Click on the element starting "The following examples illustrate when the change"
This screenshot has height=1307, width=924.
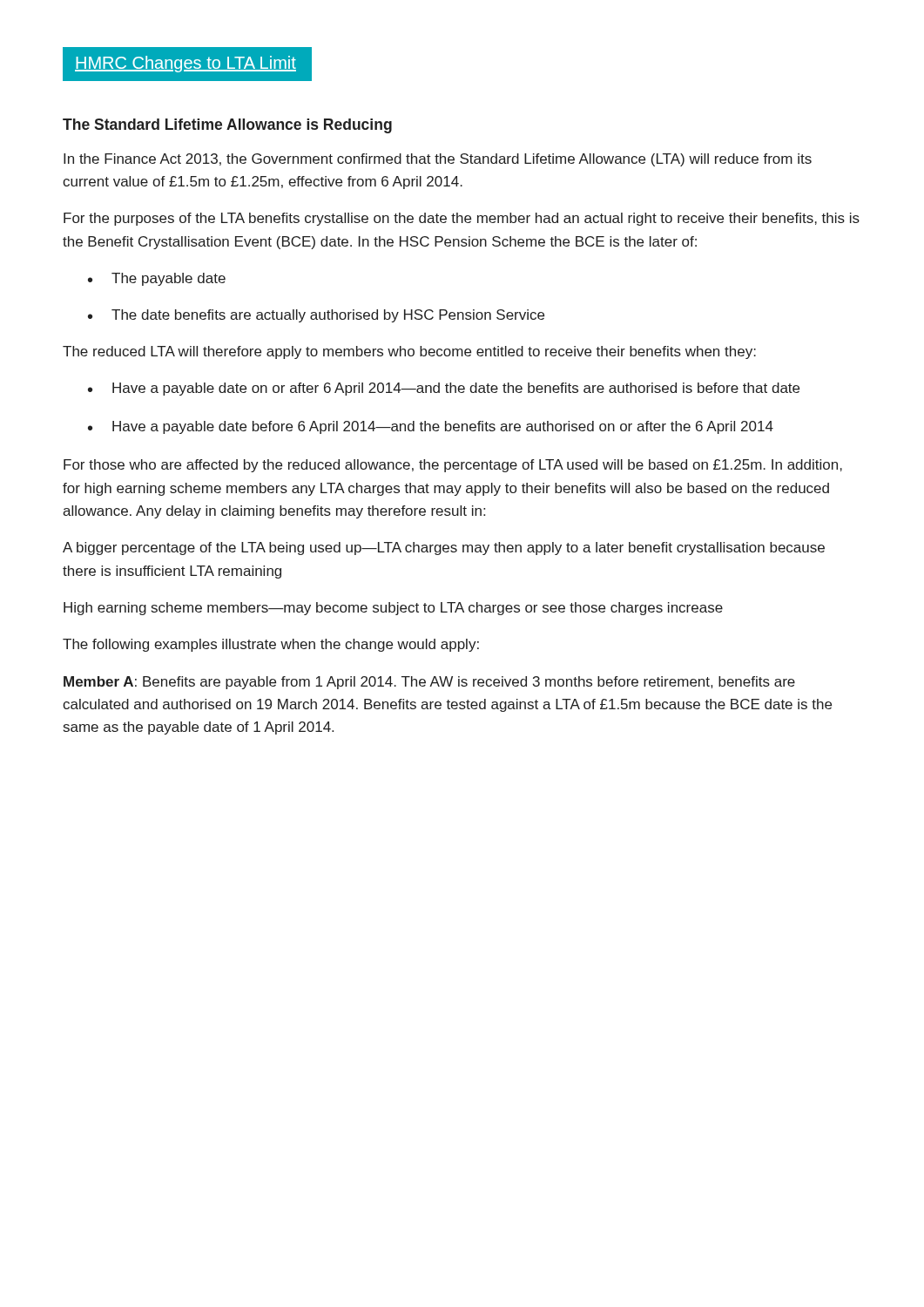click(x=271, y=645)
